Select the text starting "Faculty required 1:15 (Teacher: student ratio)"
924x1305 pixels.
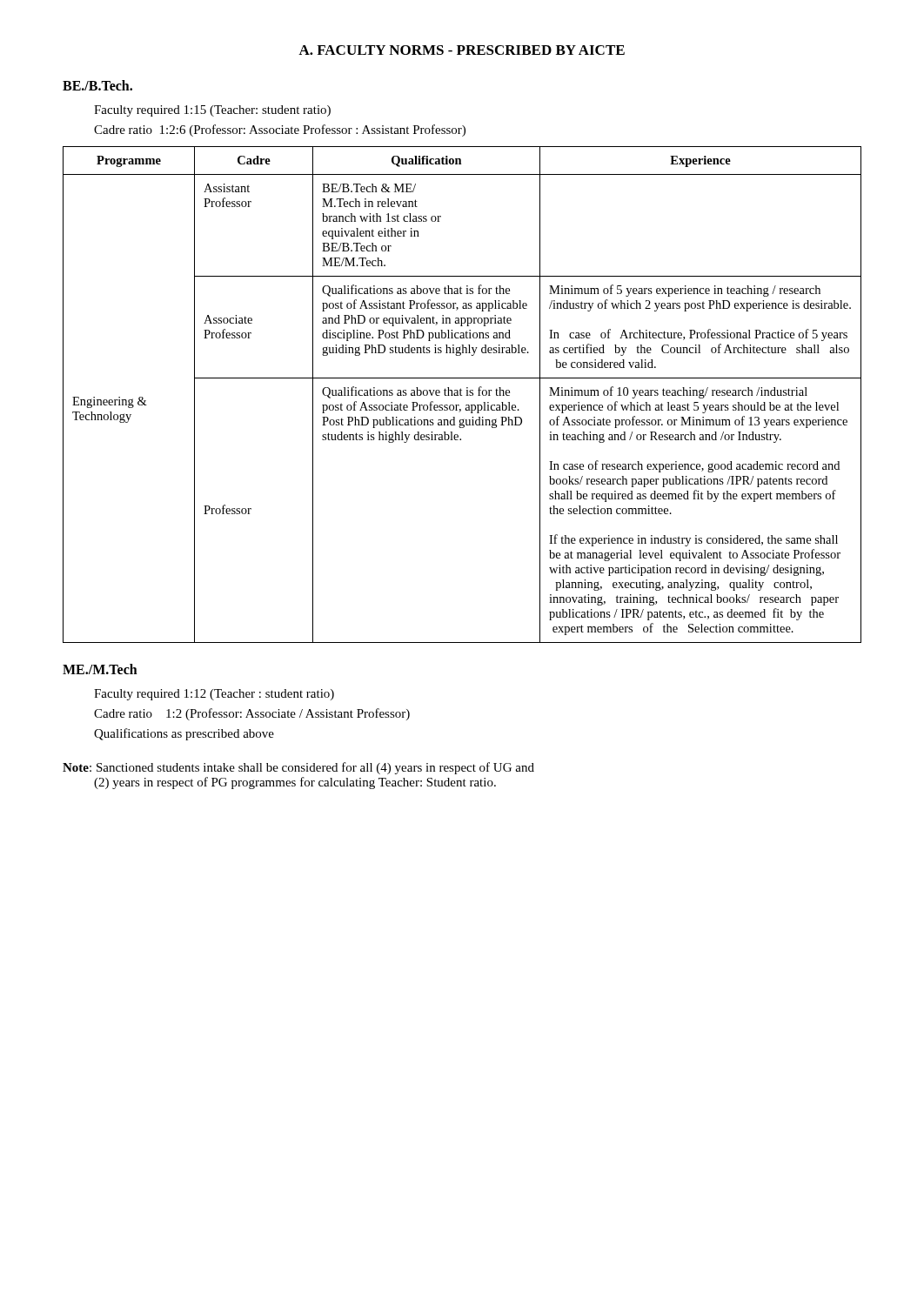pos(213,110)
